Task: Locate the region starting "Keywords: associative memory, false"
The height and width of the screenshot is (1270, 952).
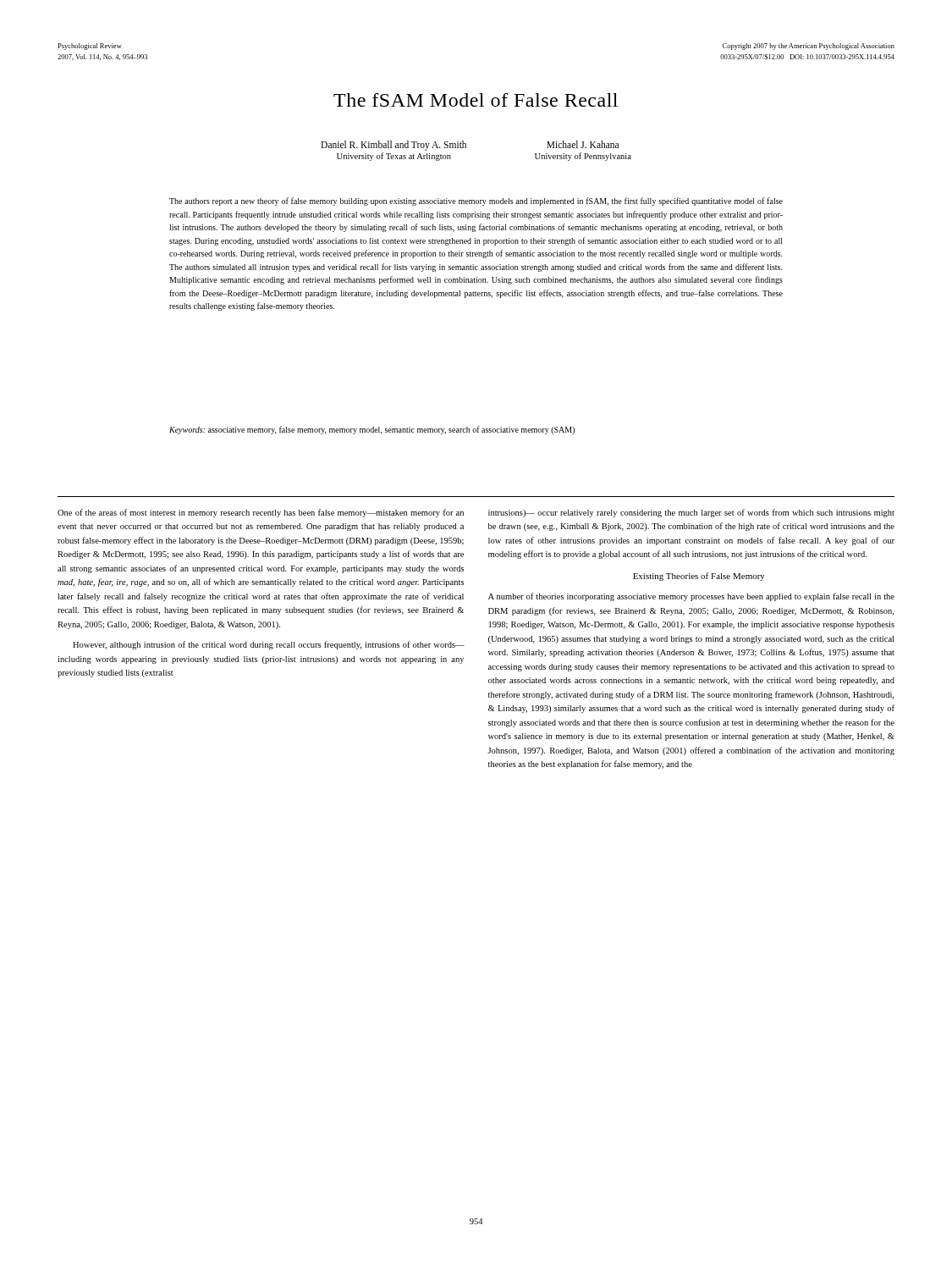Action: 372,430
